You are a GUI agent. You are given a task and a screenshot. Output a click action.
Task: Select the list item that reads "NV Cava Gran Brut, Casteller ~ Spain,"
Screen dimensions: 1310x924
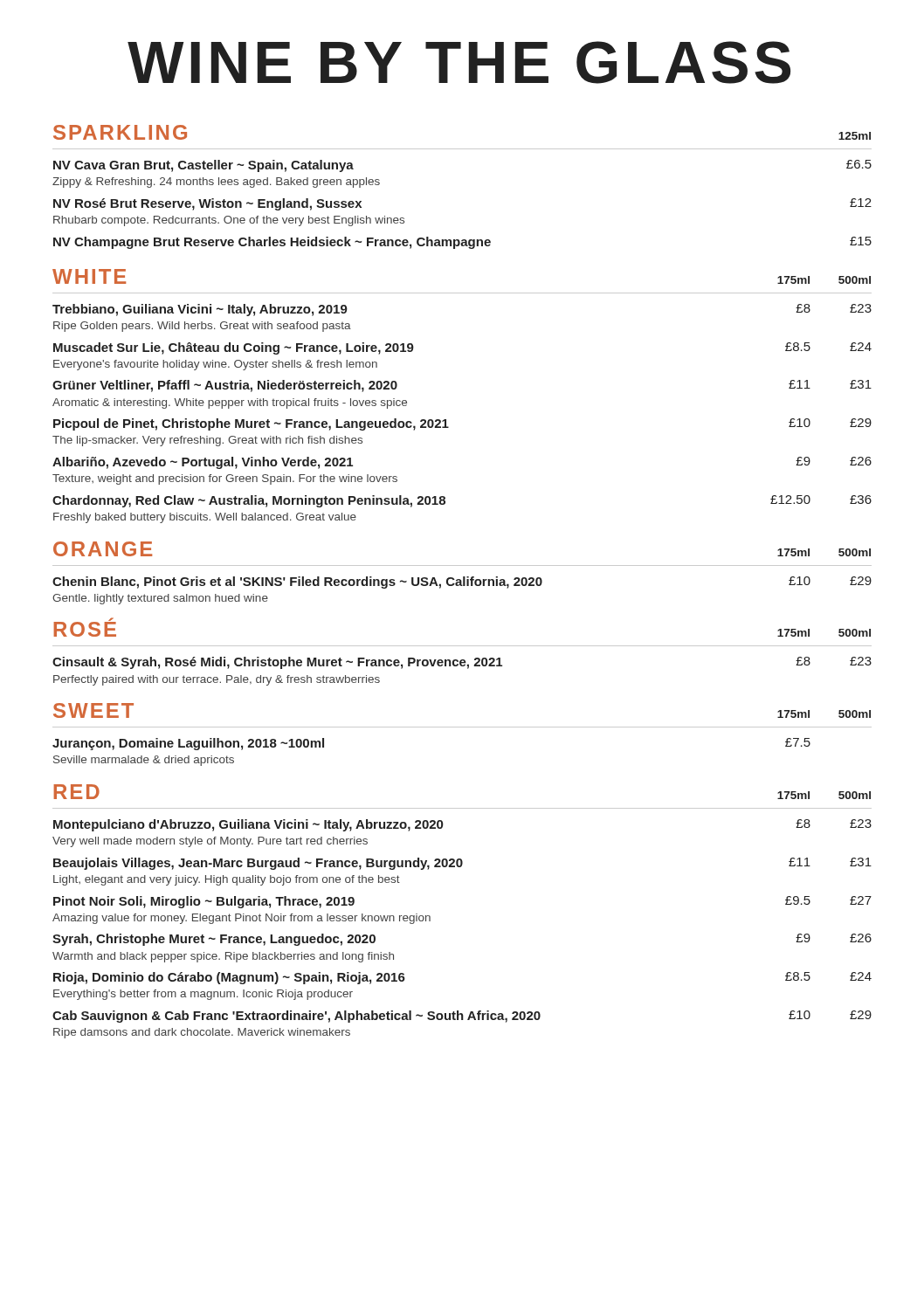click(207, 165)
